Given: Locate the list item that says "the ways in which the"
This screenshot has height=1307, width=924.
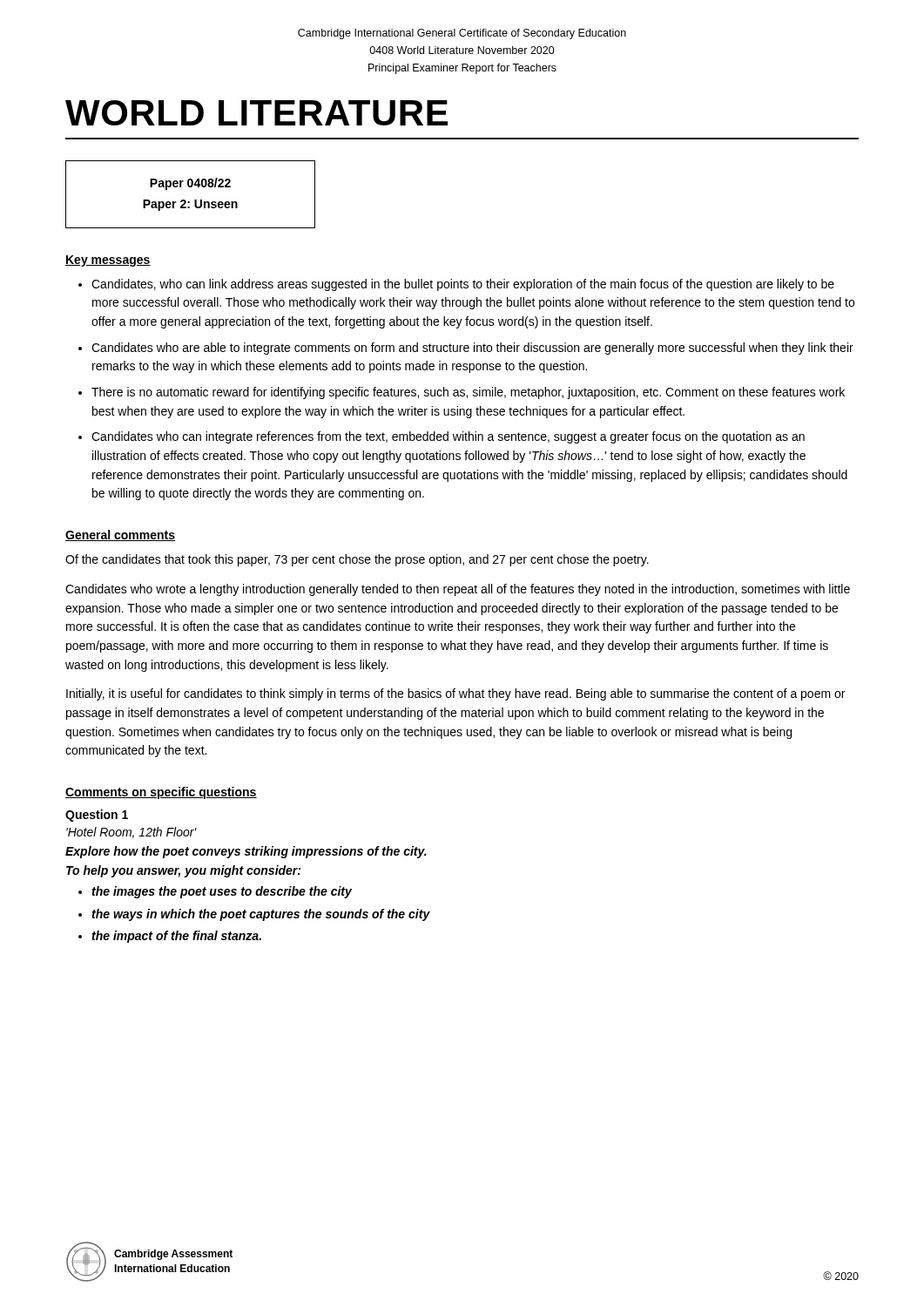Looking at the screenshot, I should pyautogui.click(x=260, y=914).
